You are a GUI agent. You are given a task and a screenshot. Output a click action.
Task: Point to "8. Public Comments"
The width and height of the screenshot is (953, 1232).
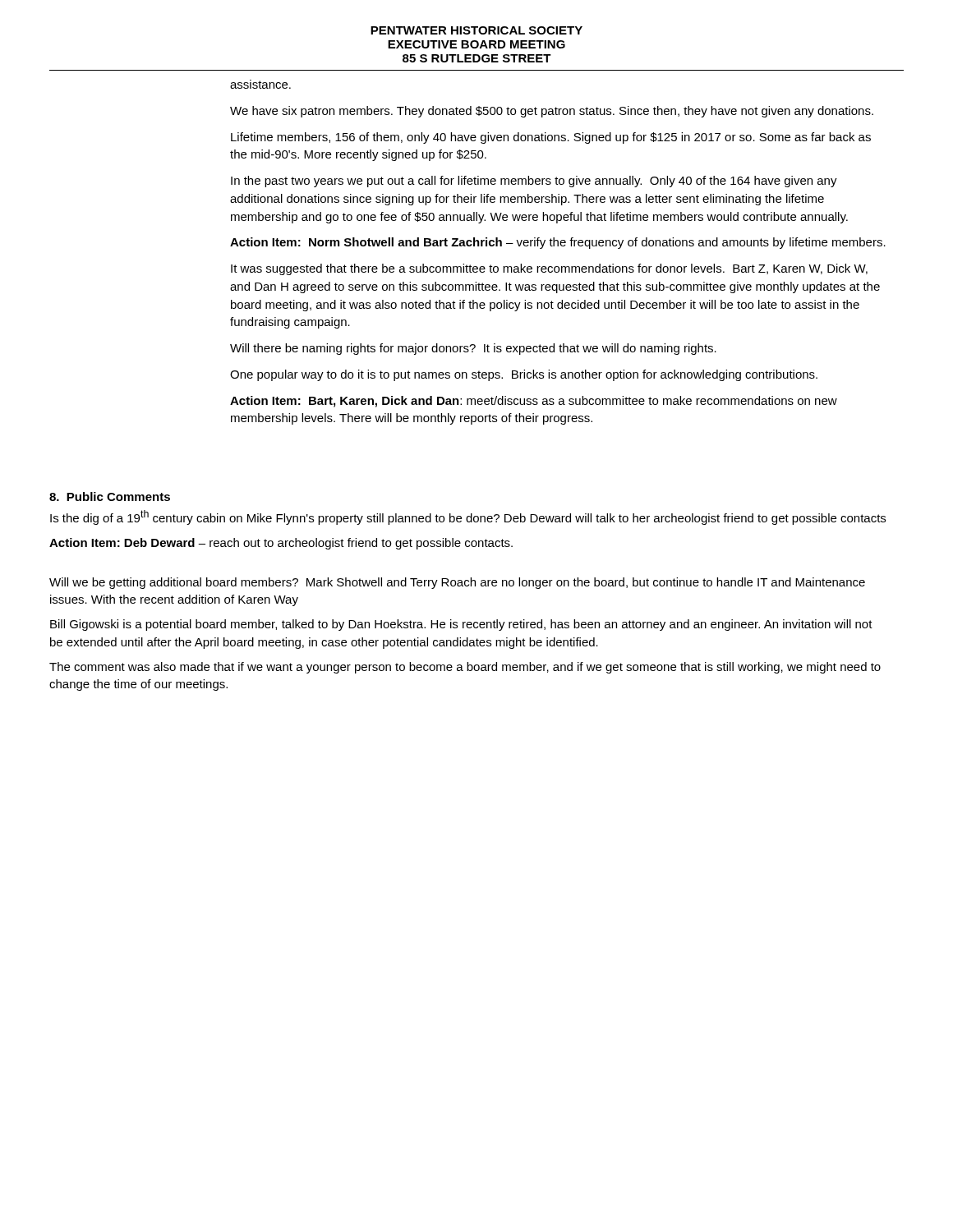tap(110, 496)
